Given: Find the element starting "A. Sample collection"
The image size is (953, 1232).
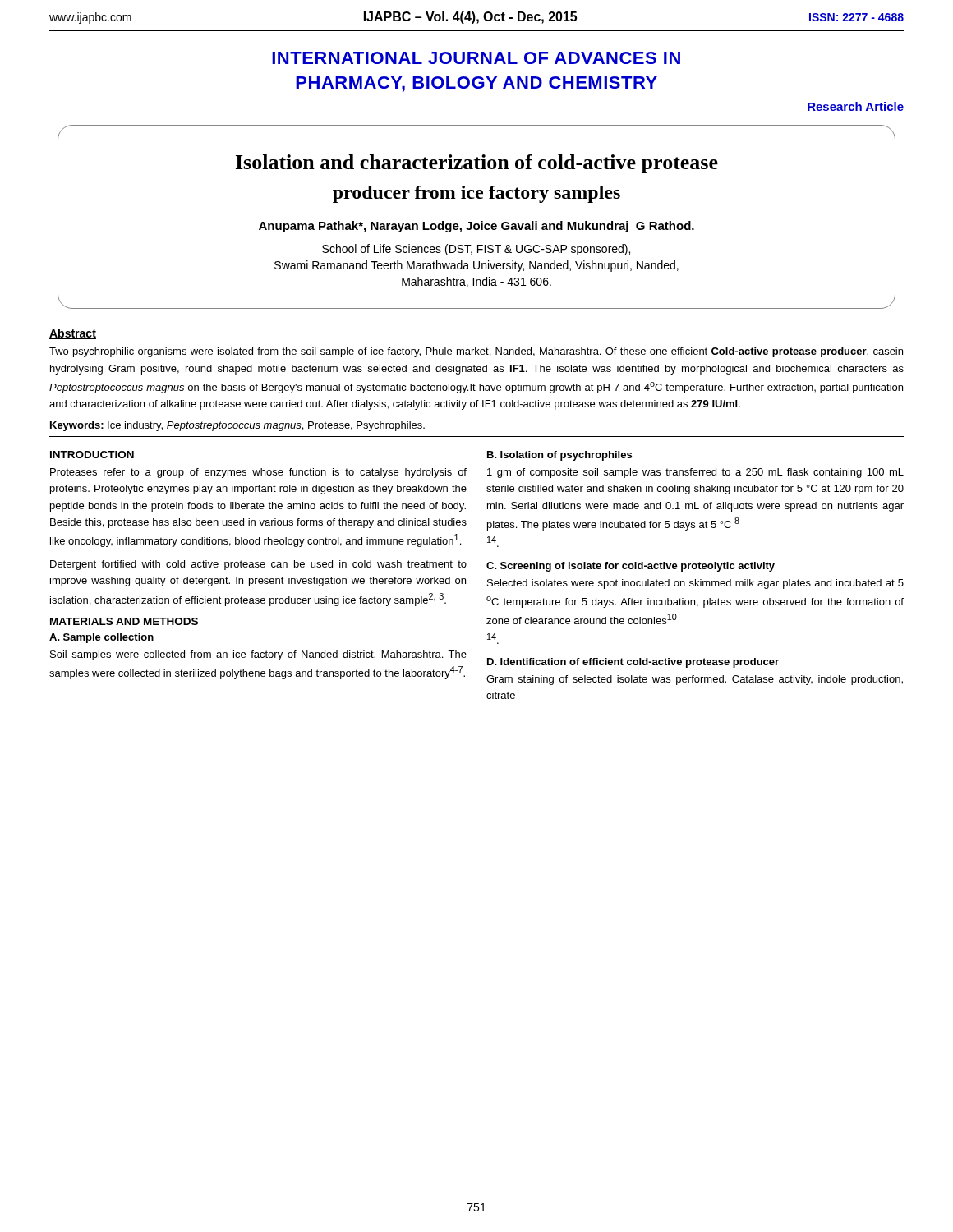Looking at the screenshot, I should (x=101, y=637).
